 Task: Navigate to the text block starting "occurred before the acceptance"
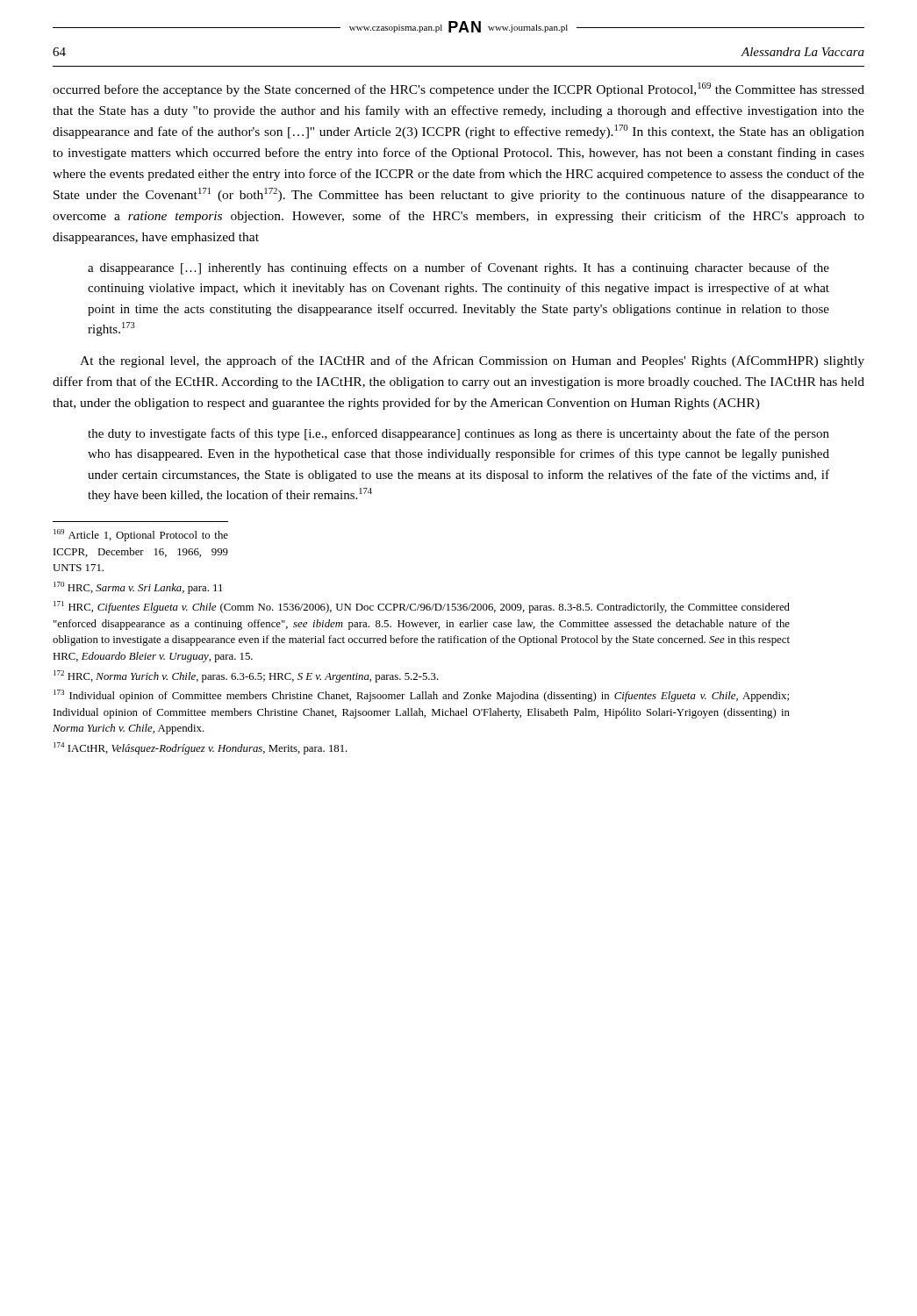coord(458,163)
